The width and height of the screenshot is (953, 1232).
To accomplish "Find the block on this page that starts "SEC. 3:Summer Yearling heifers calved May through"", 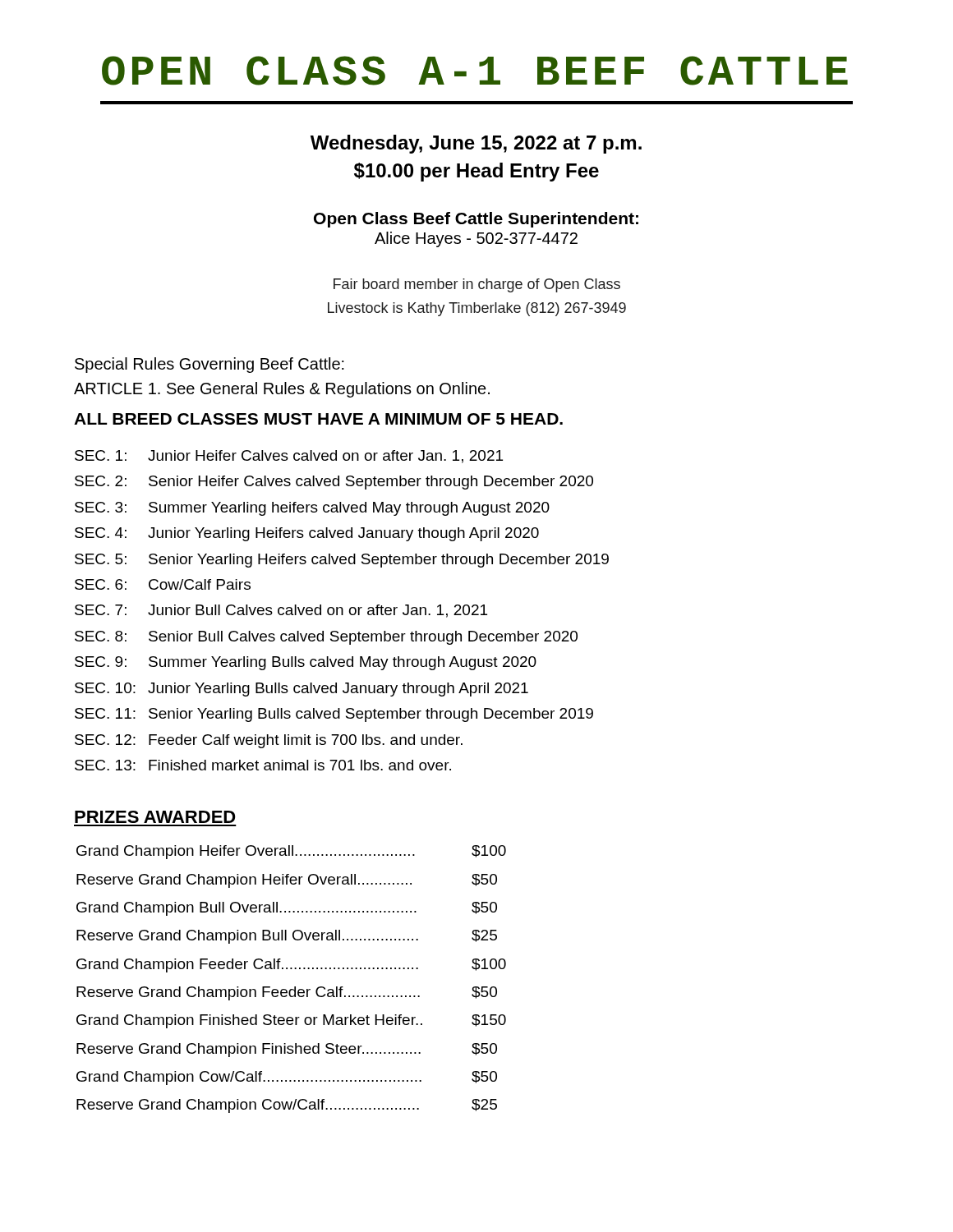I will (x=476, y=507).
